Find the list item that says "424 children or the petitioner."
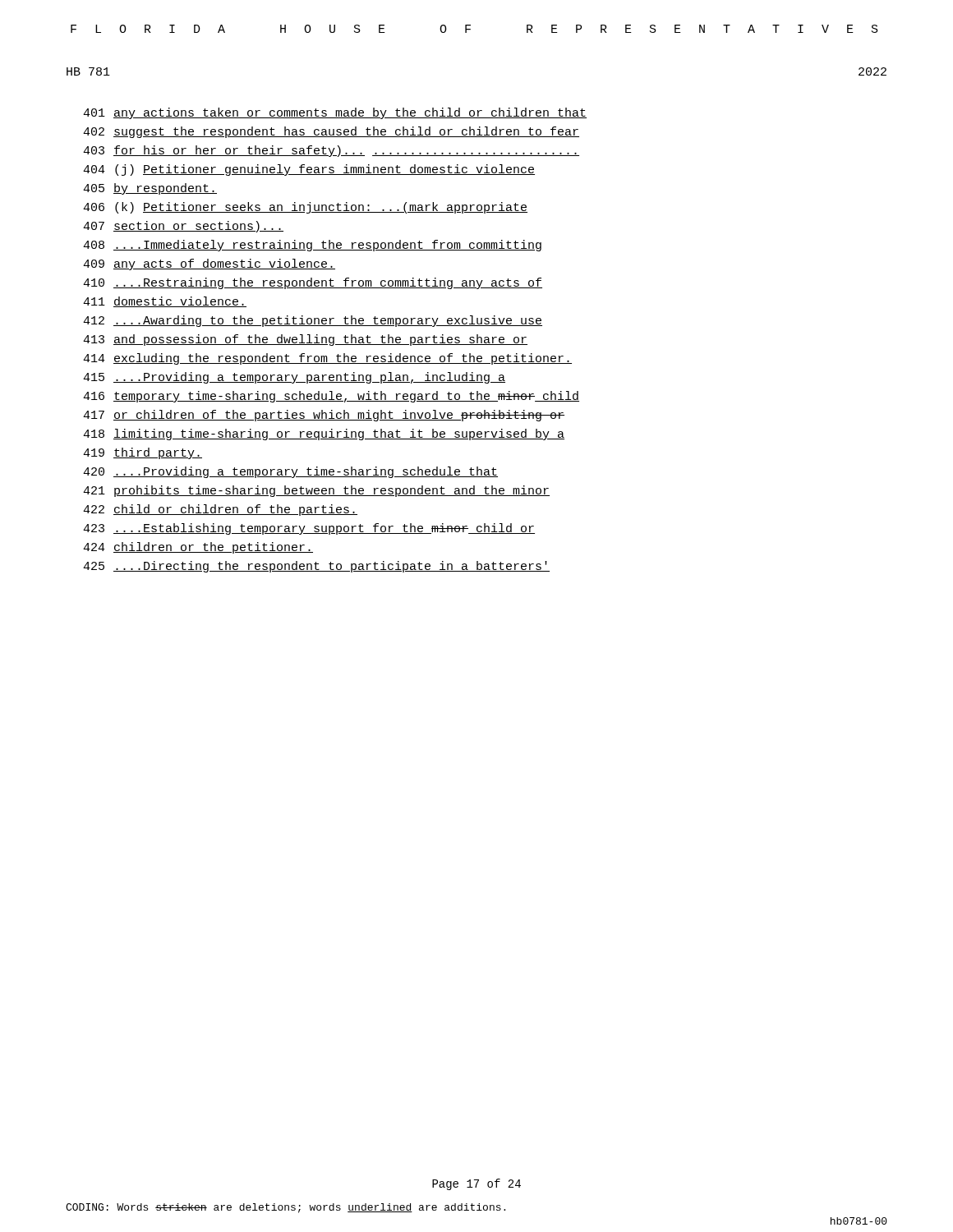 point(198,548)
